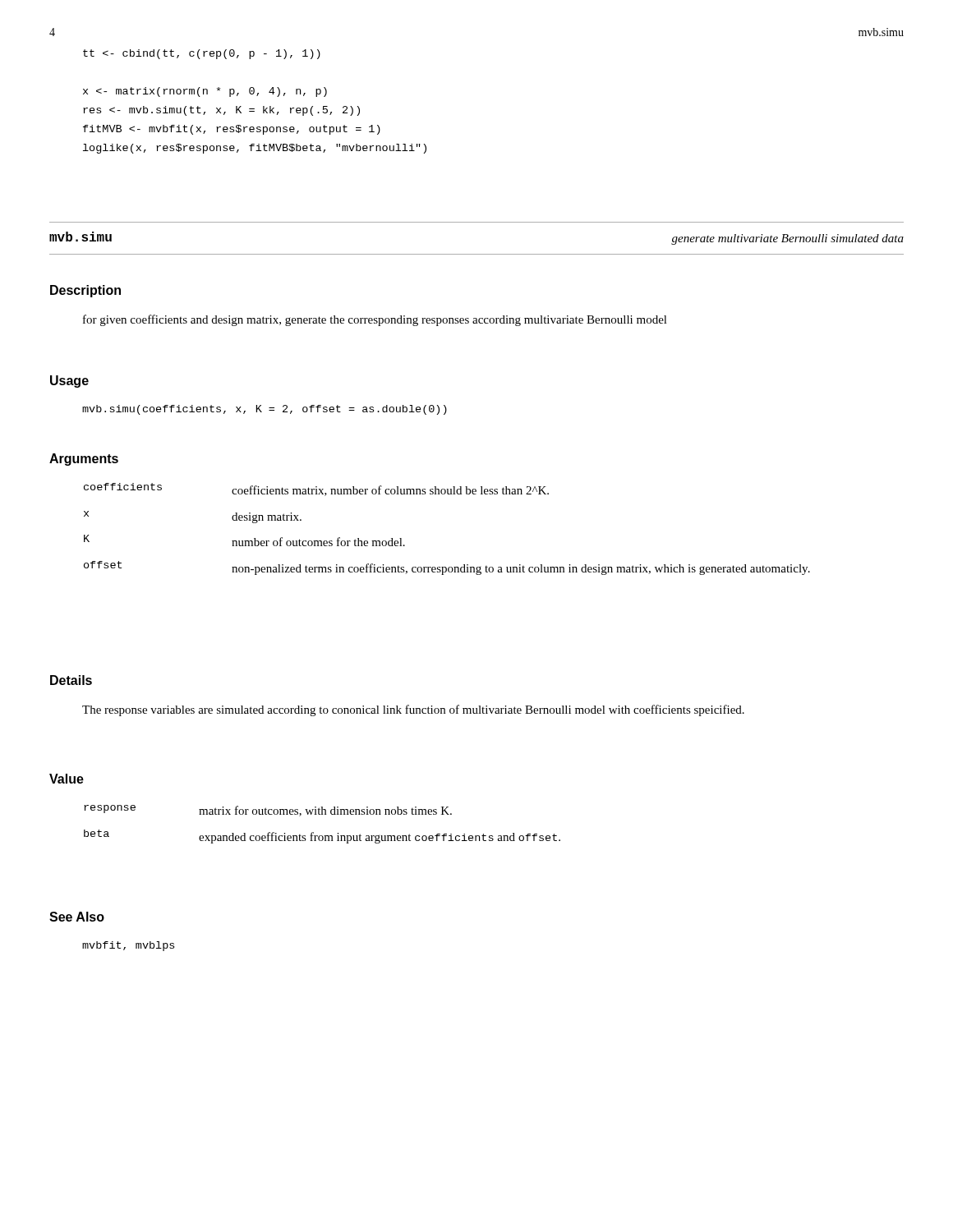Locate the block starting "The response variables are simulated according to"
The height and width of the screenshot is (1232, 953).
click(413, 710)
